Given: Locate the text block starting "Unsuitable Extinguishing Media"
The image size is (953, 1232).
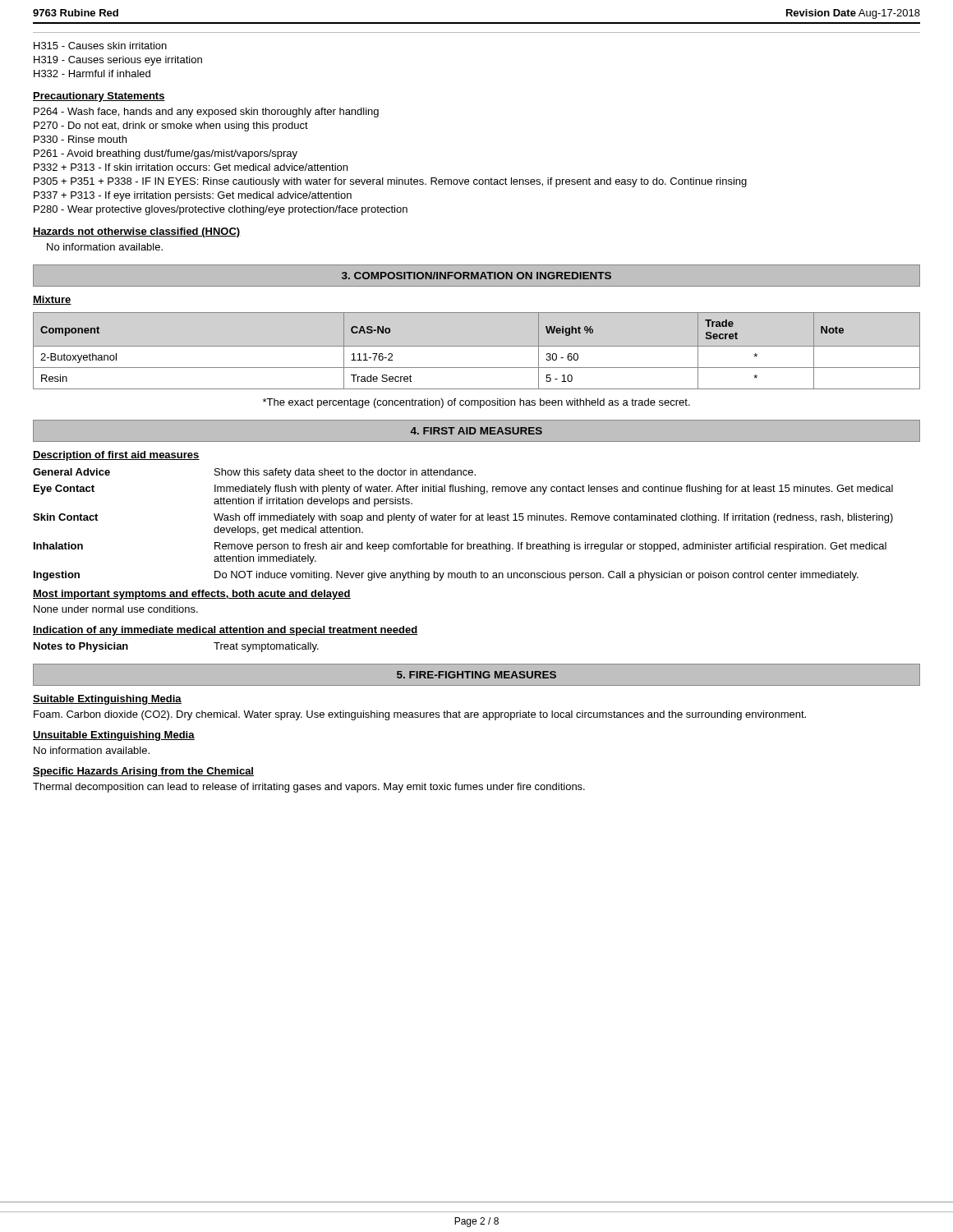Looking at the screenshot, I should [x=114, y=735].
